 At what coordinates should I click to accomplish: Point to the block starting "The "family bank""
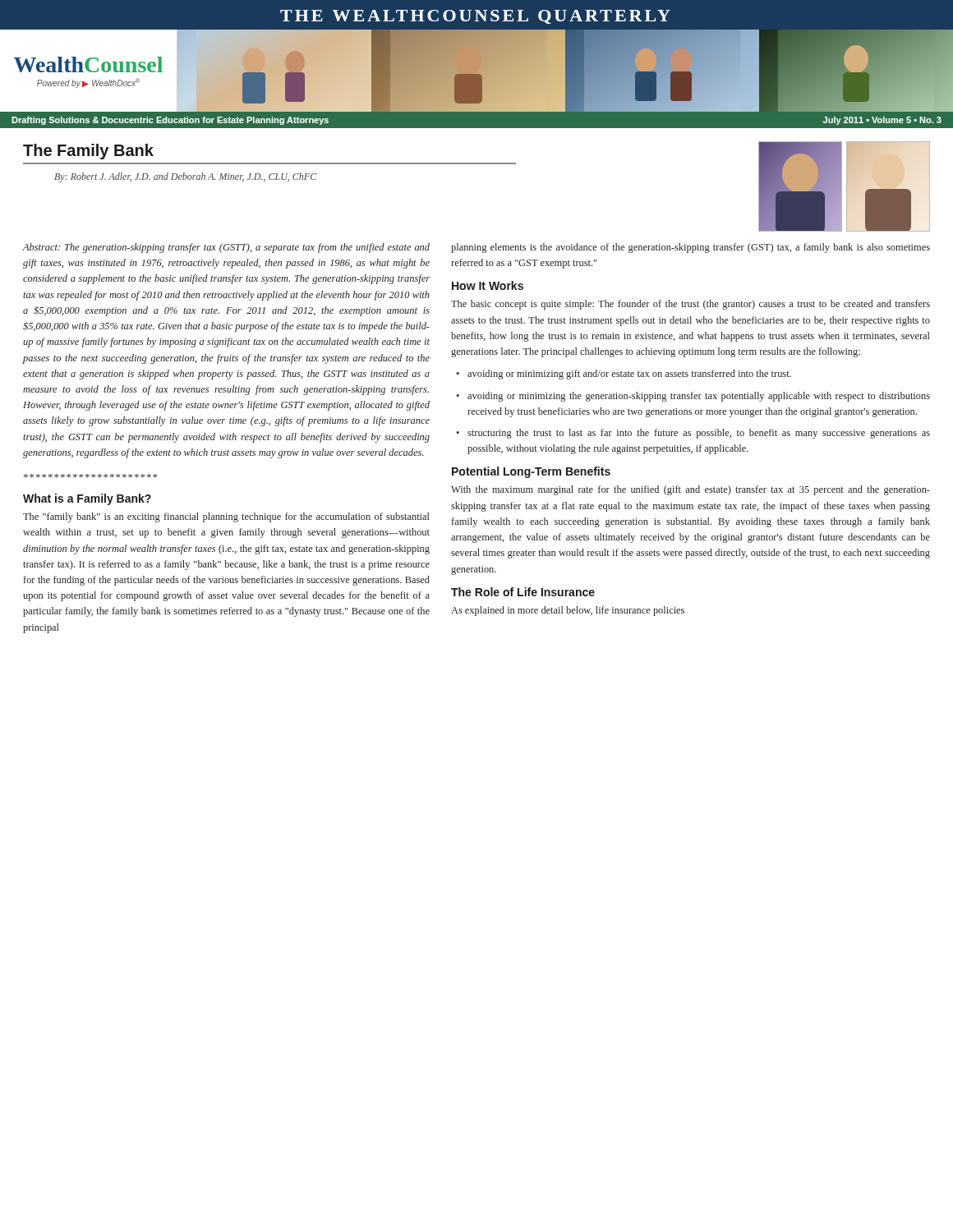226,572
